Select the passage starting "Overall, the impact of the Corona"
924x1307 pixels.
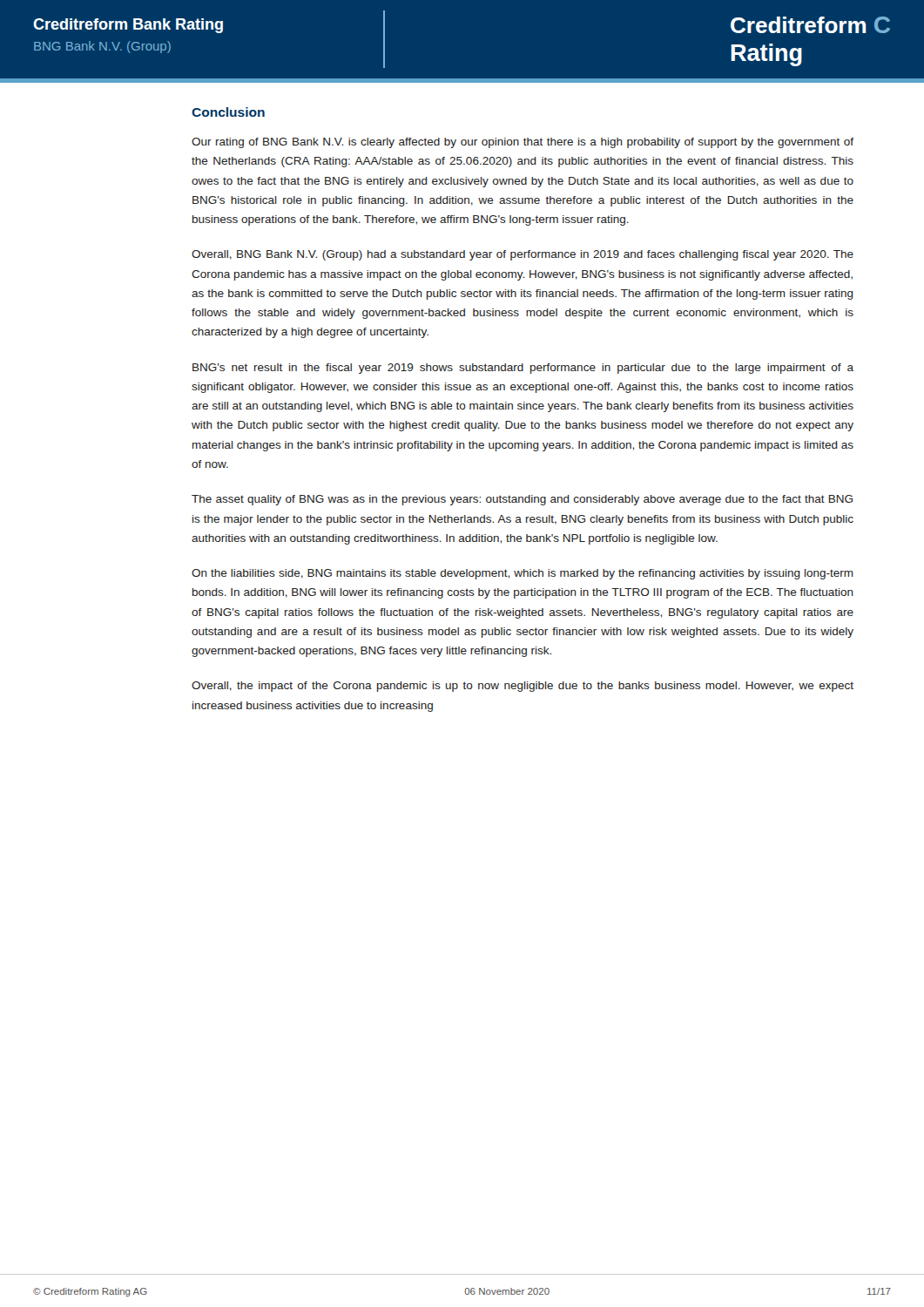point(523,695)
